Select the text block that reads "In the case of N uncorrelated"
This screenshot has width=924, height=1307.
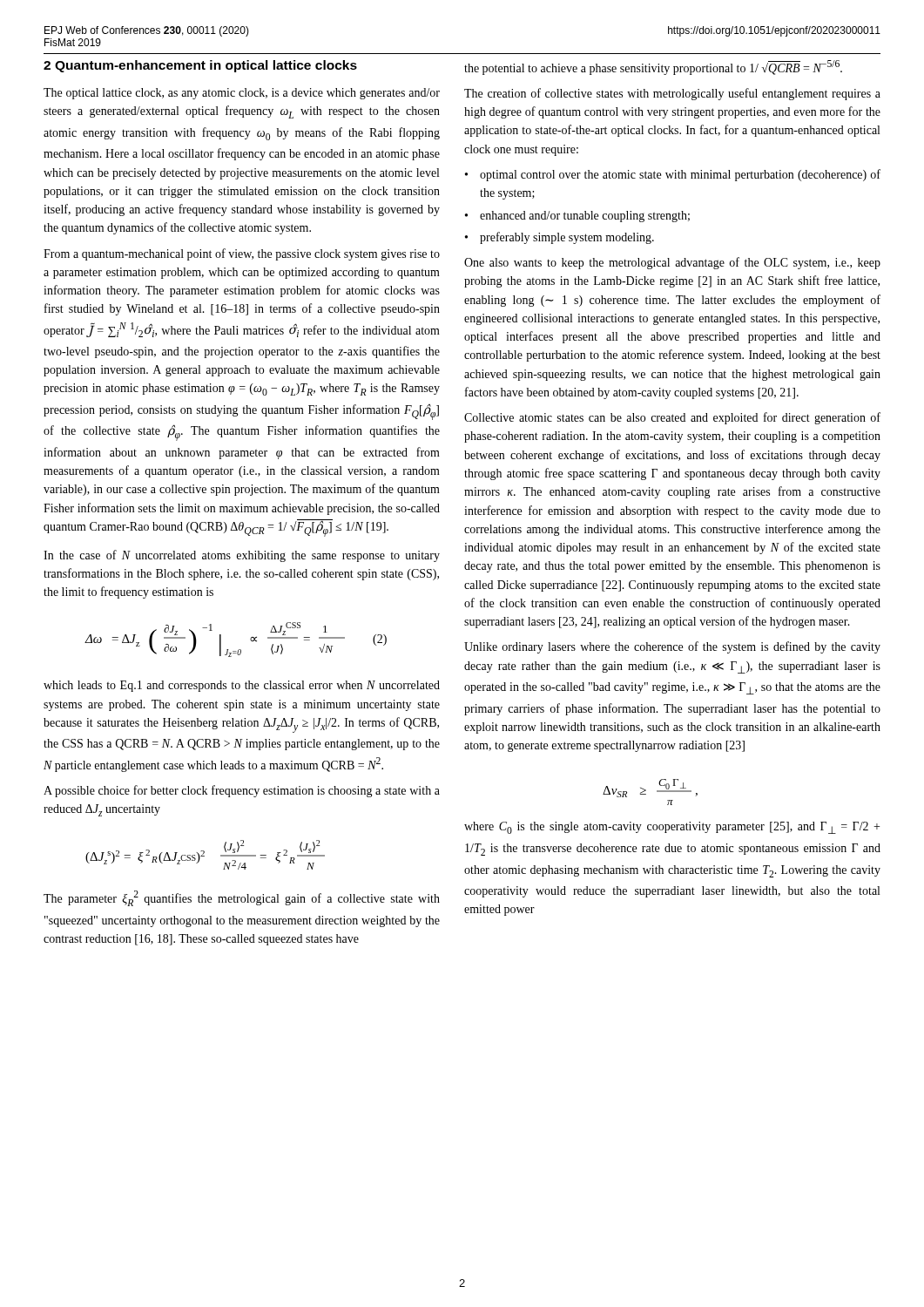pos(242,574)
